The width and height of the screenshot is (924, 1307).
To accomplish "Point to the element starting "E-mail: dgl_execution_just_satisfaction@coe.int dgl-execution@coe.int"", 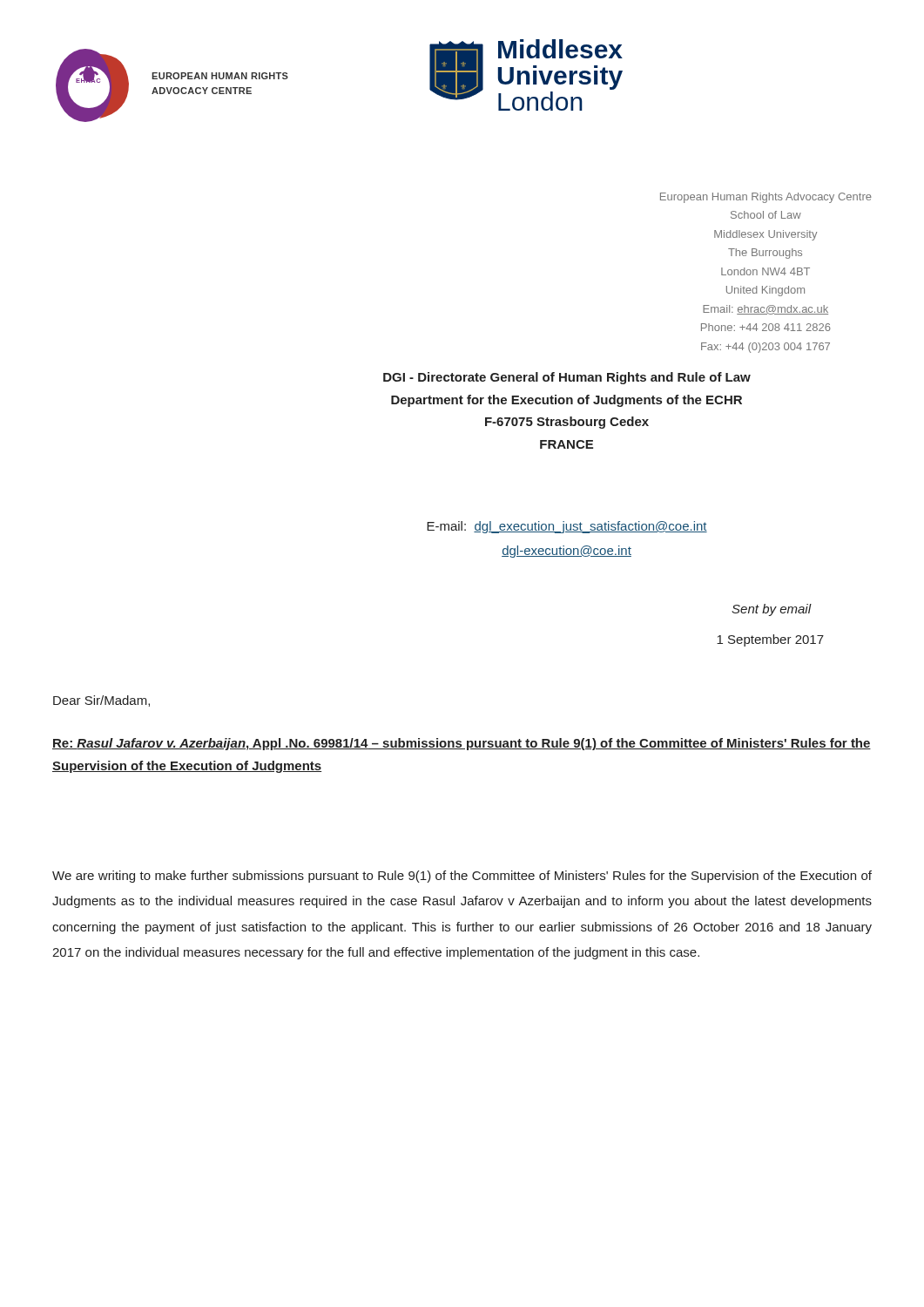I will [x=567, y=538].
